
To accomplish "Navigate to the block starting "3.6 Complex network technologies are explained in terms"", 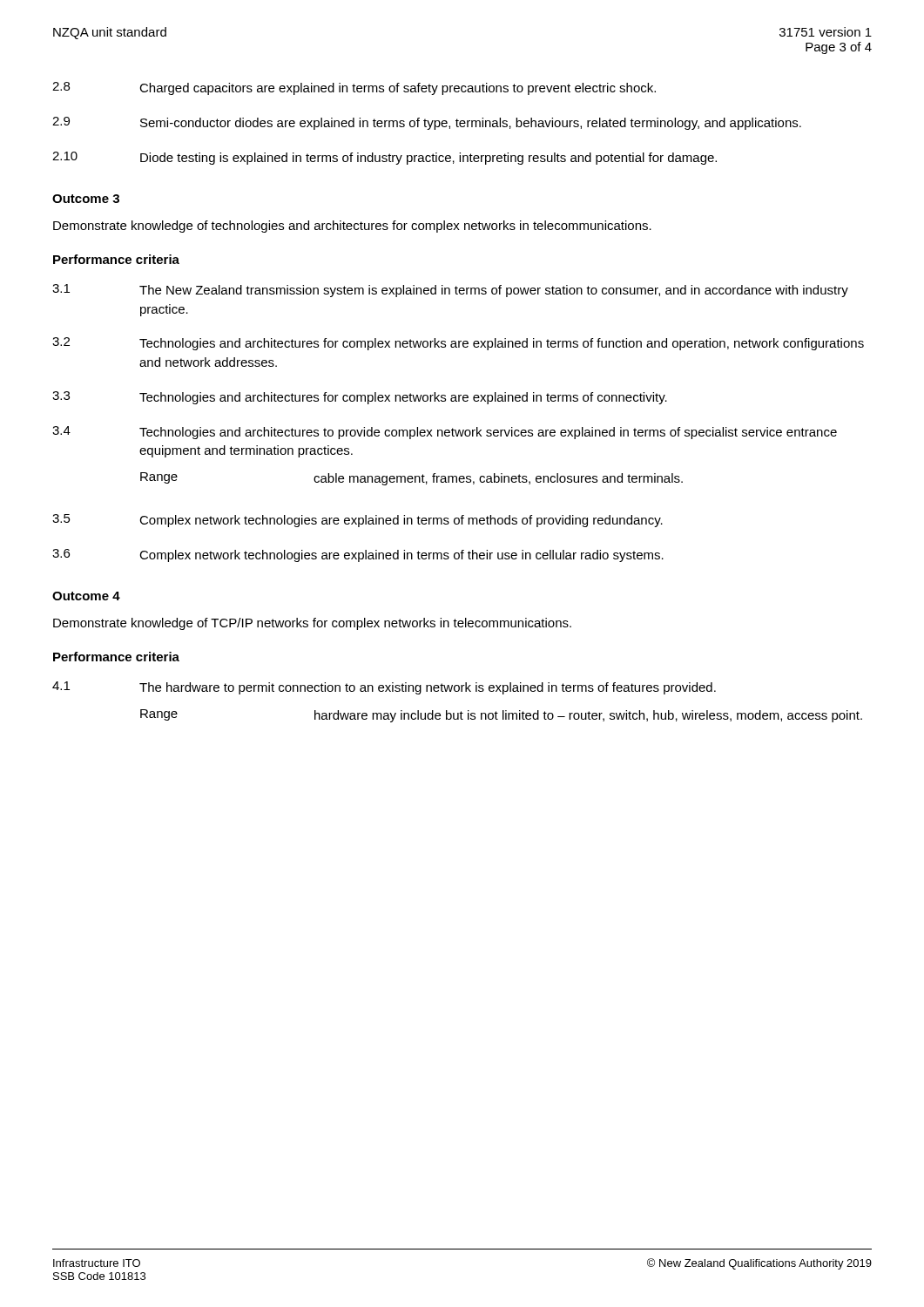I will 462,554.
